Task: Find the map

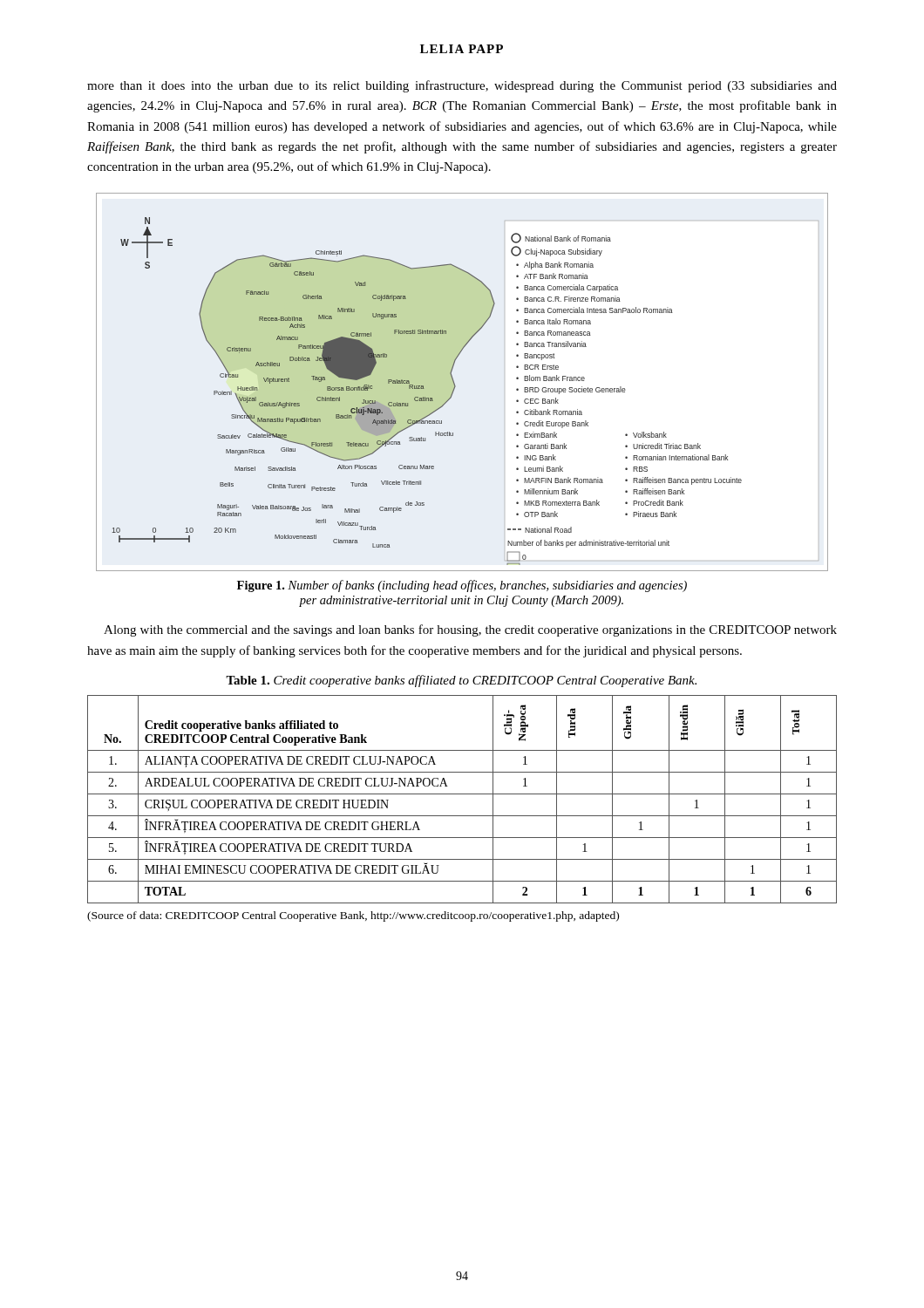Action: [x=462, y=382]
